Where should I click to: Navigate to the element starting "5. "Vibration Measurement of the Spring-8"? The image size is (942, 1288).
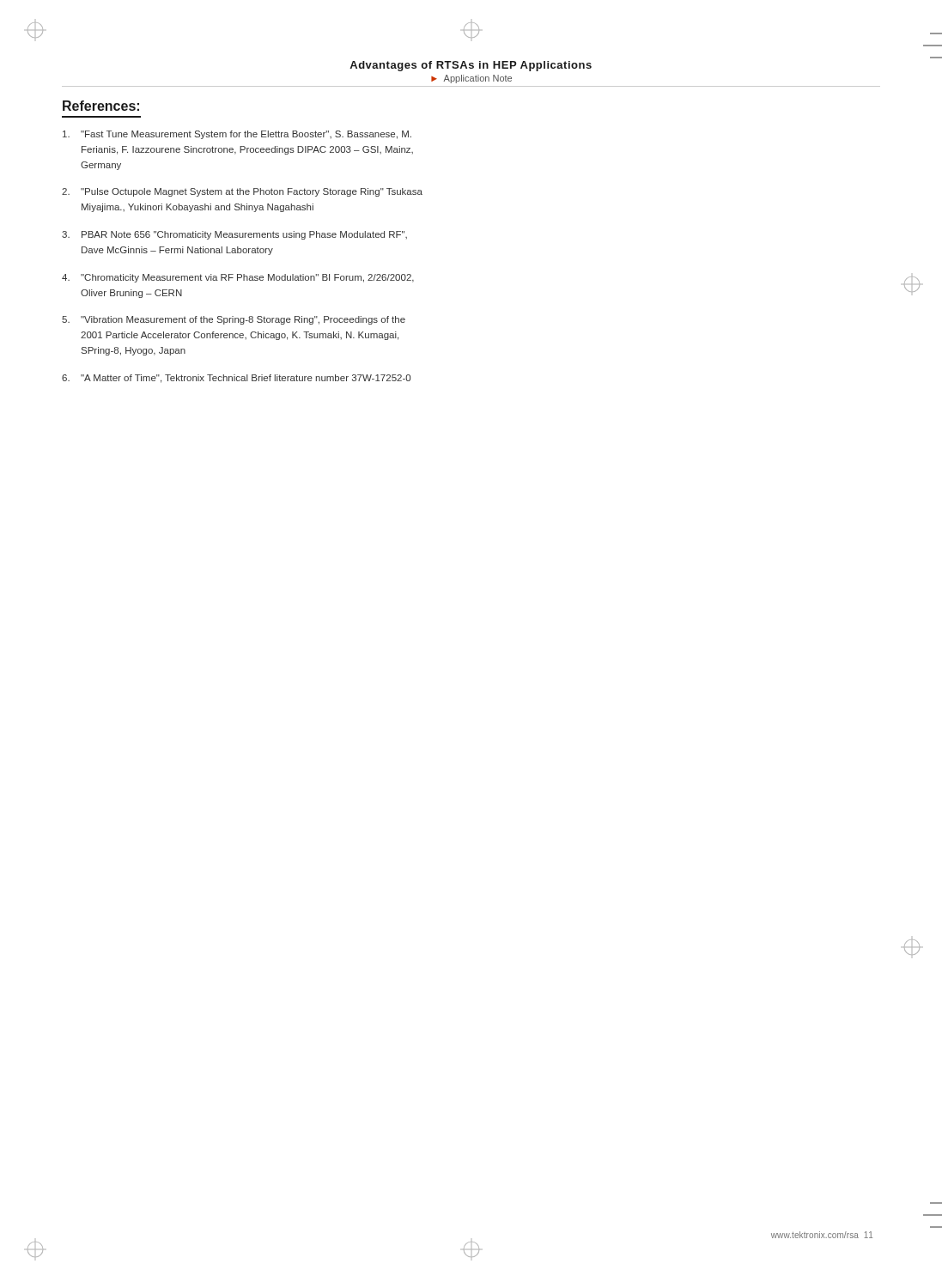[242, 336]
